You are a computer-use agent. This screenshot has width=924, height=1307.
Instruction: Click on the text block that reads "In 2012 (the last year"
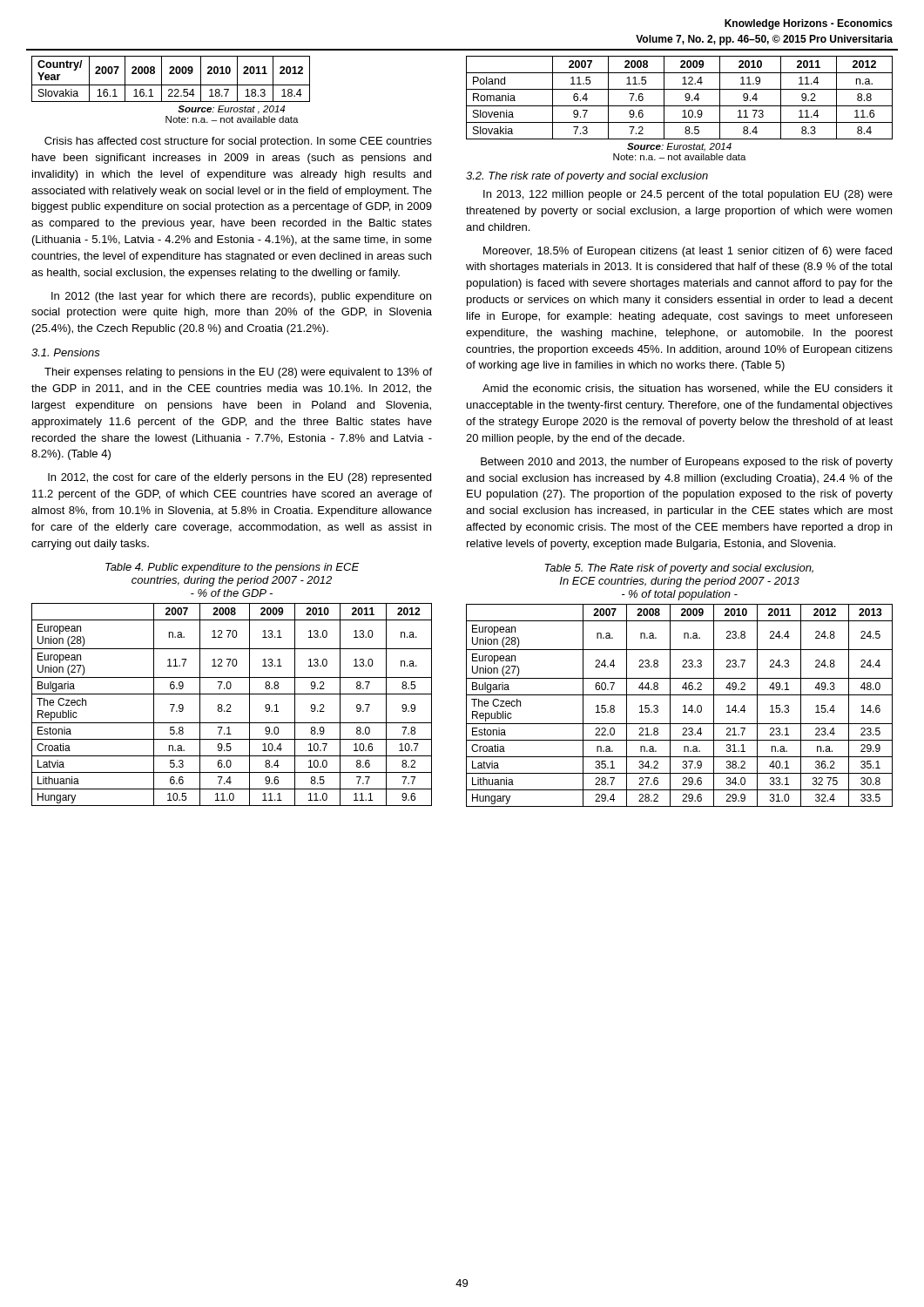pyautogui.click(x=232, y=312)
